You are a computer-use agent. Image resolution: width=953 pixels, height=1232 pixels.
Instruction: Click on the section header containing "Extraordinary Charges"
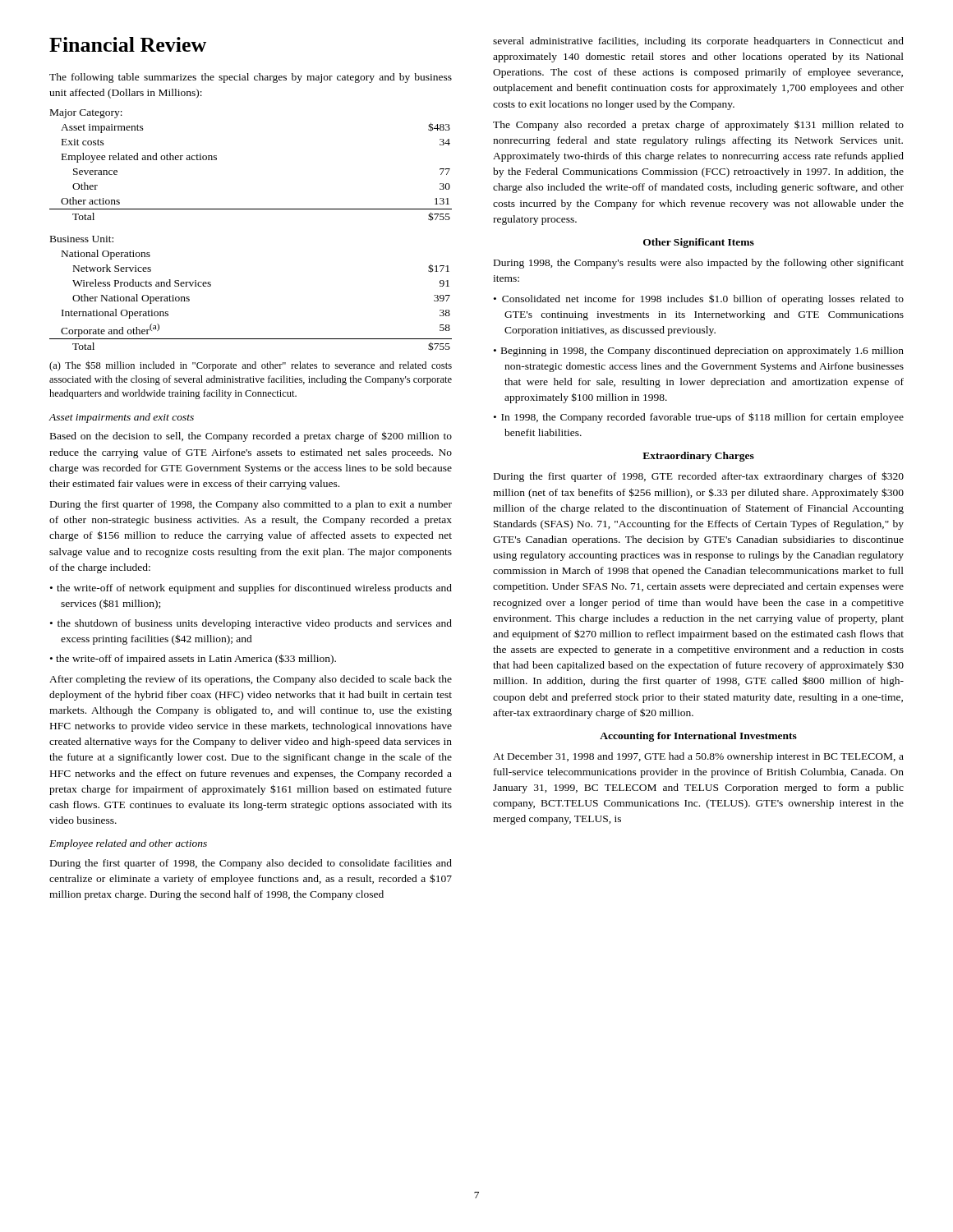coord(698,457)
